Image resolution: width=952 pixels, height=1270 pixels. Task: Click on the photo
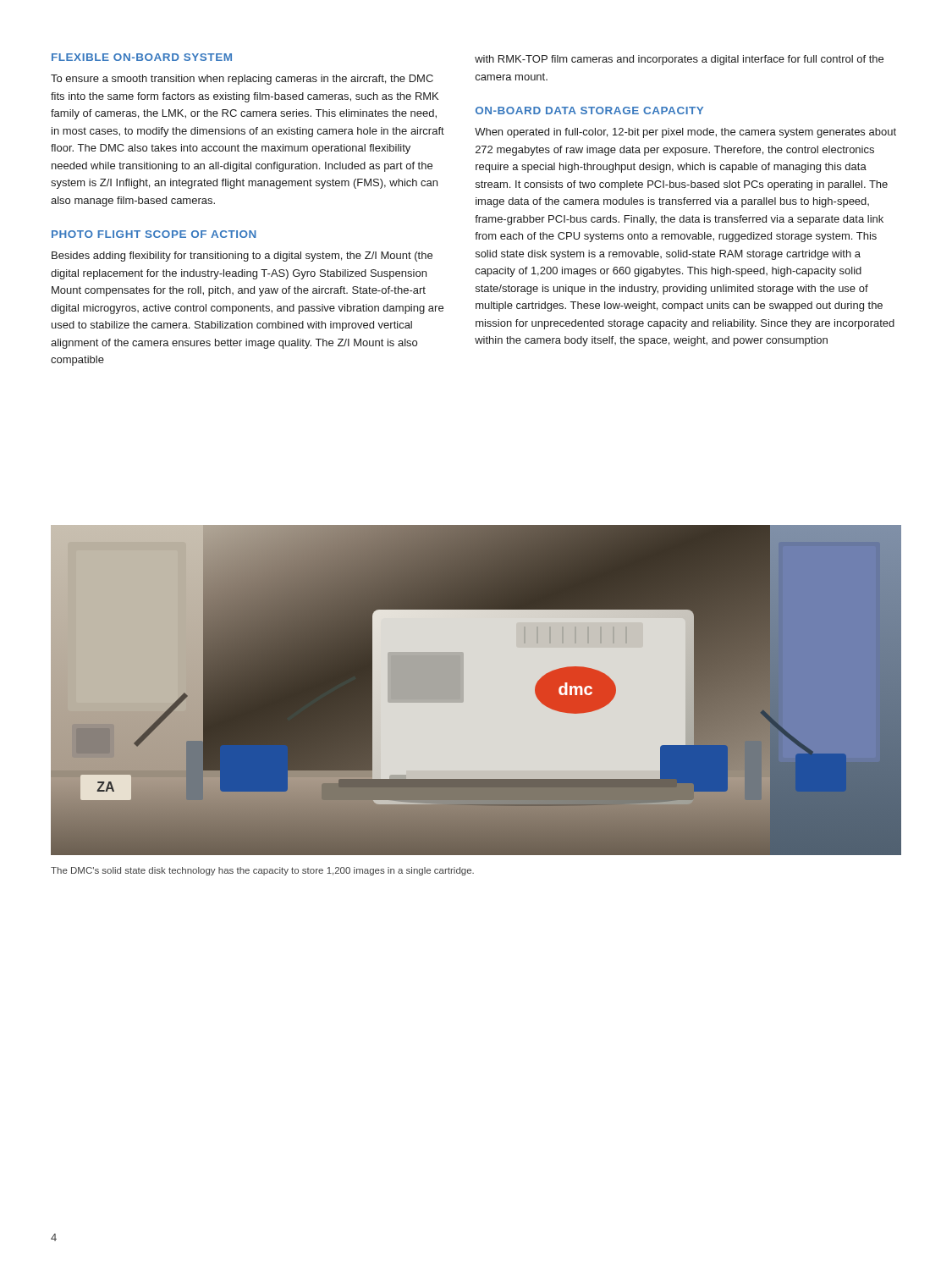(476, 692)
